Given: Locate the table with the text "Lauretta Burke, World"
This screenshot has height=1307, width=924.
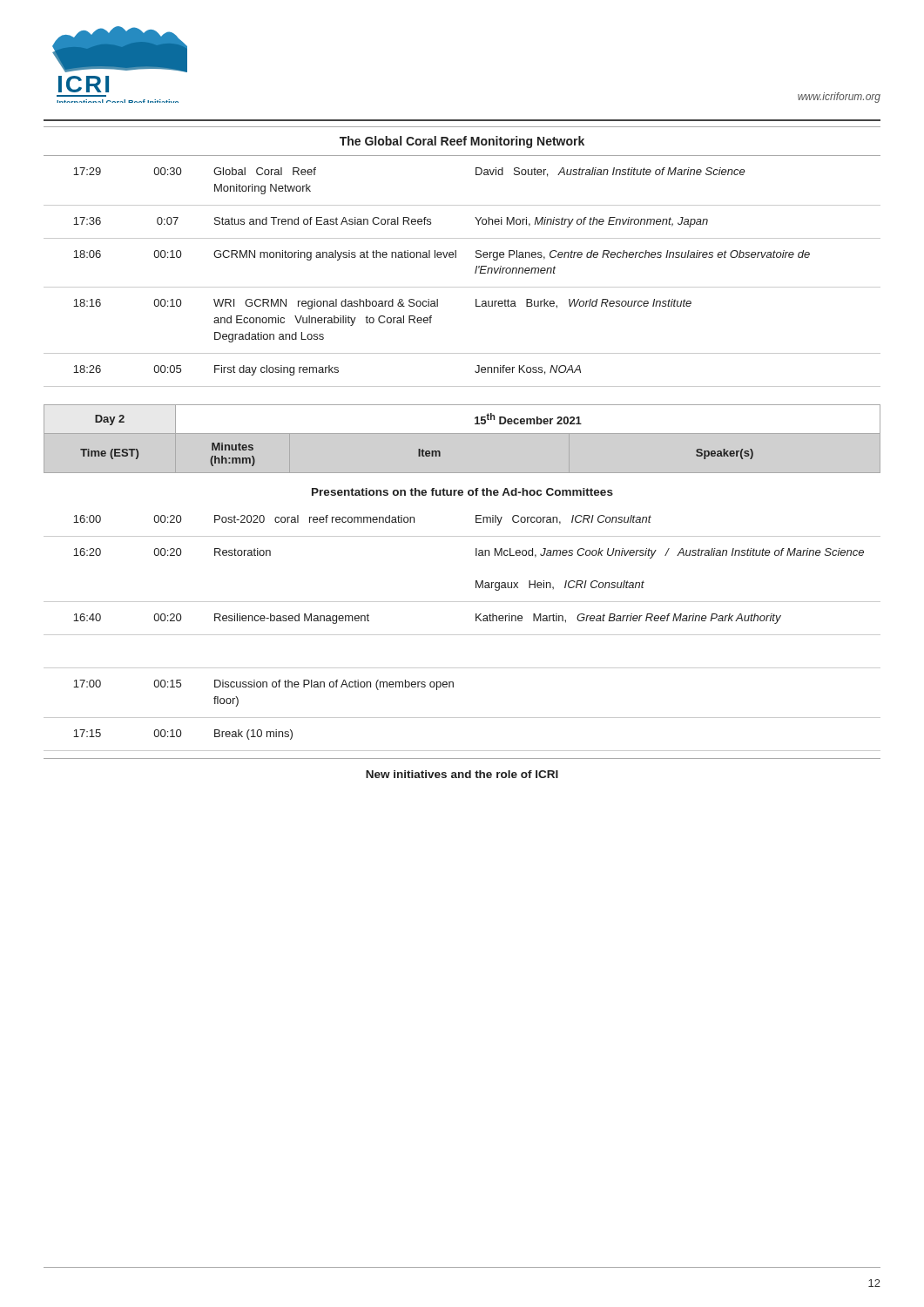Looking at the screenshot, I should (462, 271).
